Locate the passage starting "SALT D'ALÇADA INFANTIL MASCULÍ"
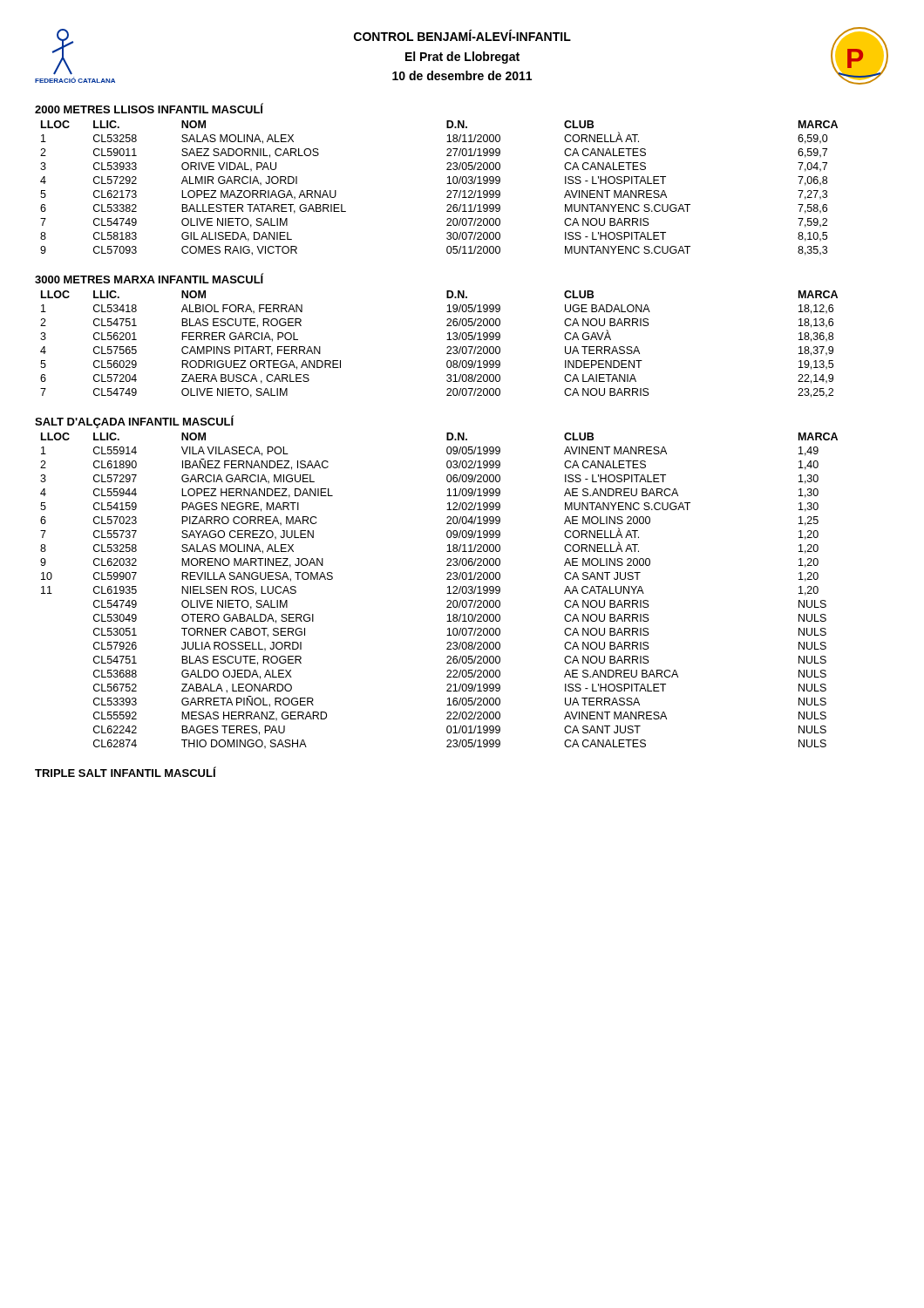 (x=134, y=422)
